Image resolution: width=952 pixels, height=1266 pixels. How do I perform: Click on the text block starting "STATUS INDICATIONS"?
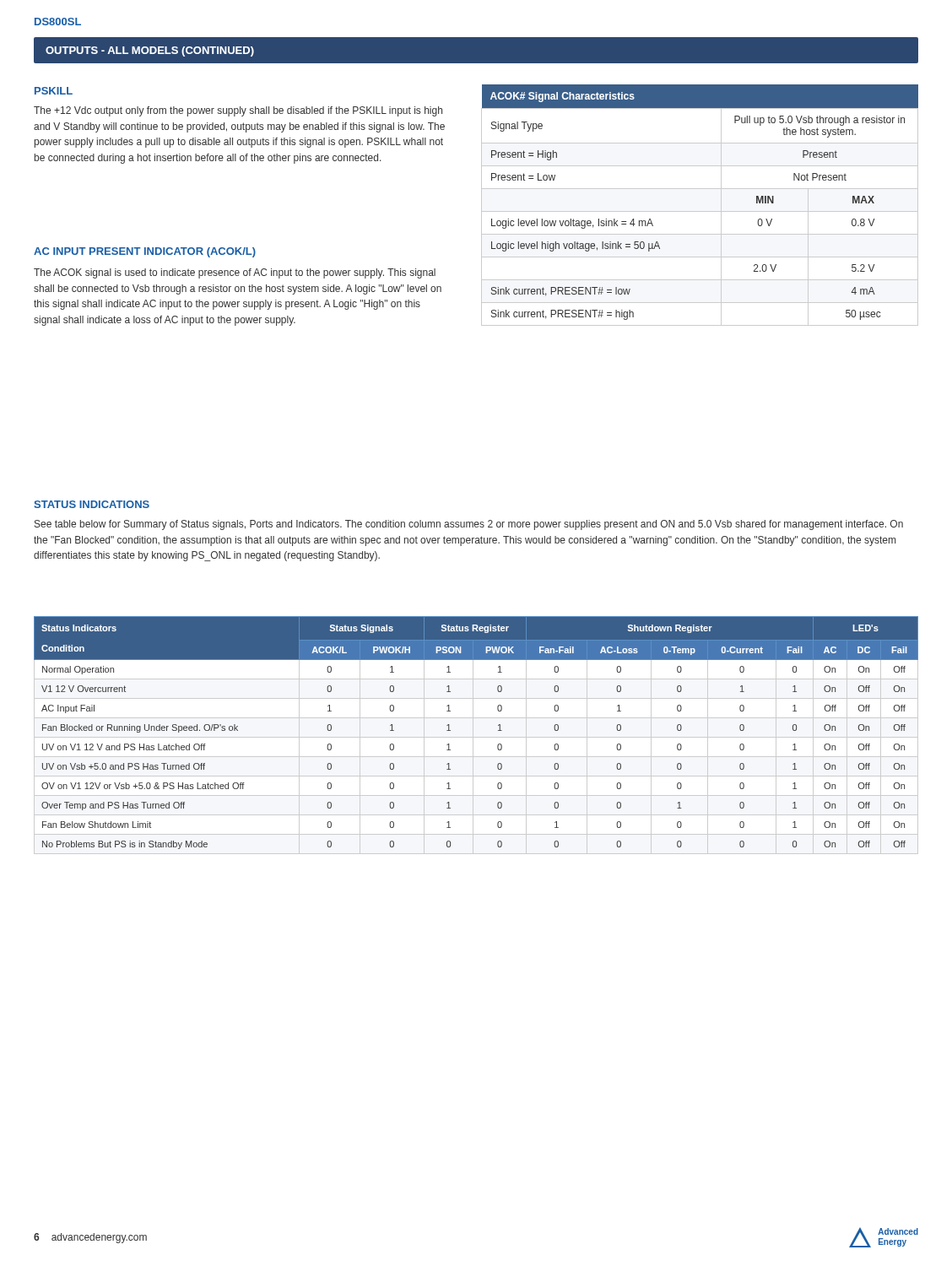(x=92, y=504)
